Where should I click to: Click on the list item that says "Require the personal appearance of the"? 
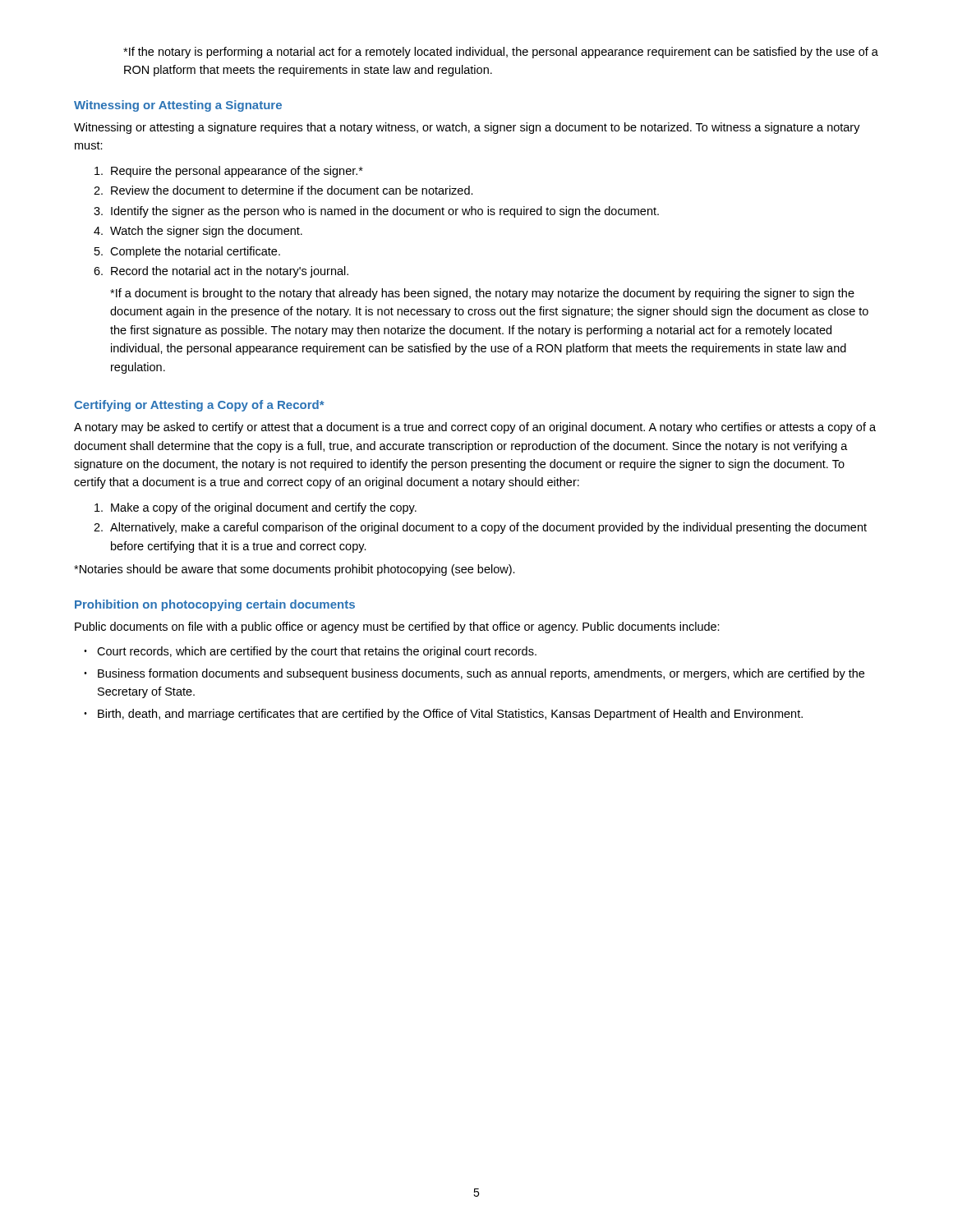click(x=229, y=172)
